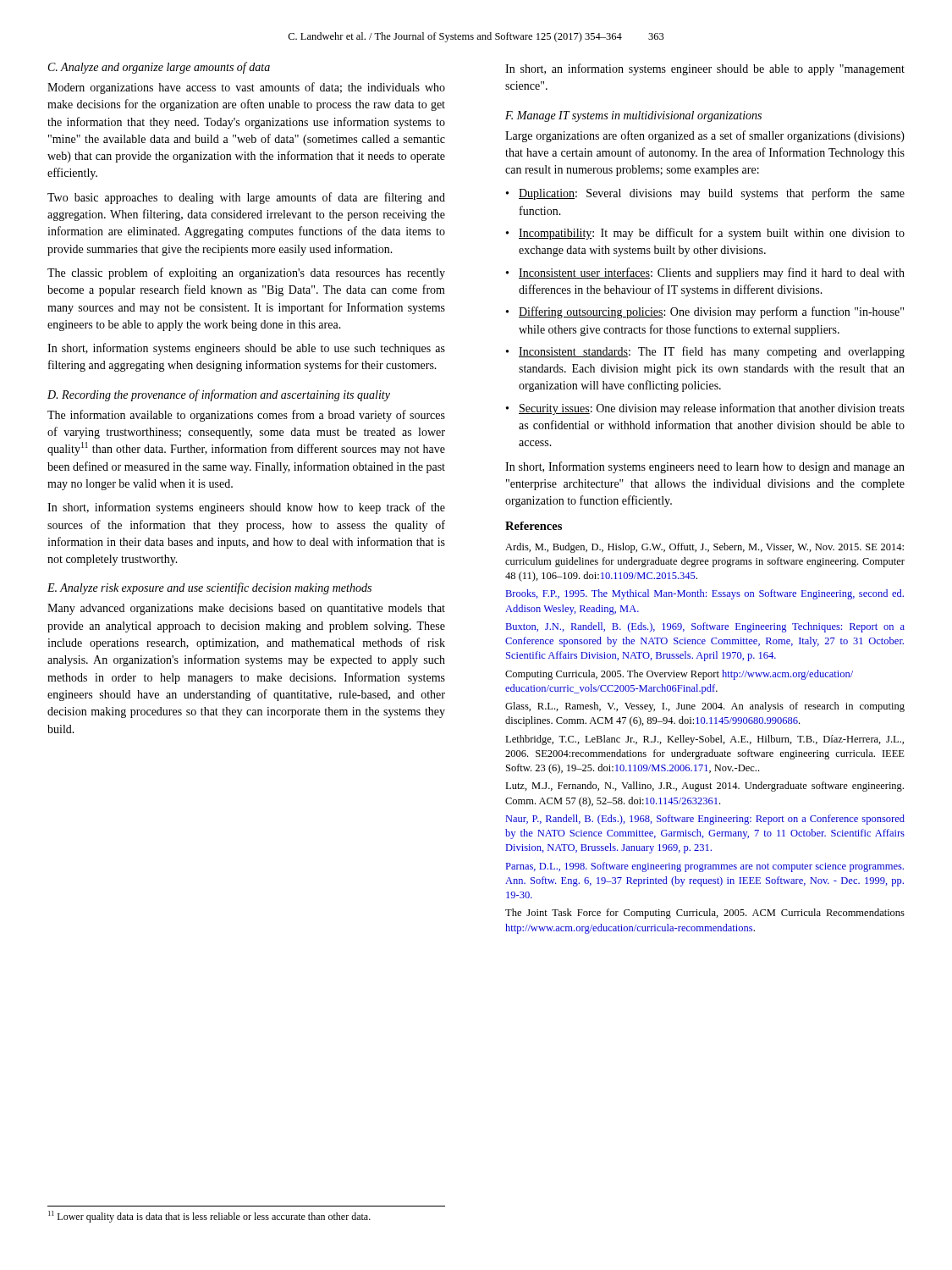Locate the block of text that opens with "Differing outsourcing policies: One division"
Screen dimensions: 1270x952
click(712, 321)
